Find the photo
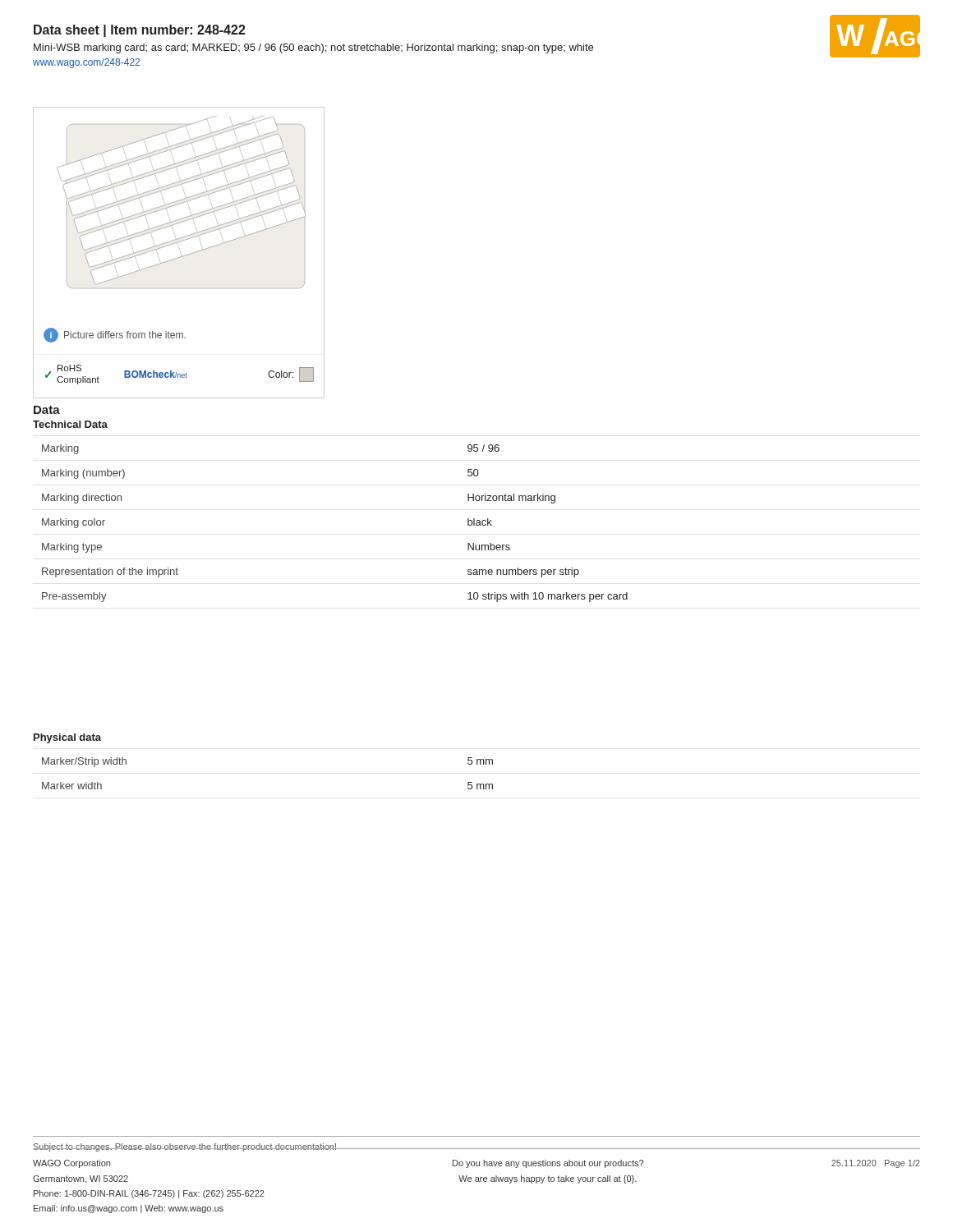Image resolution: width=953 pixels, height=1232 pixels. pos(179,252)
